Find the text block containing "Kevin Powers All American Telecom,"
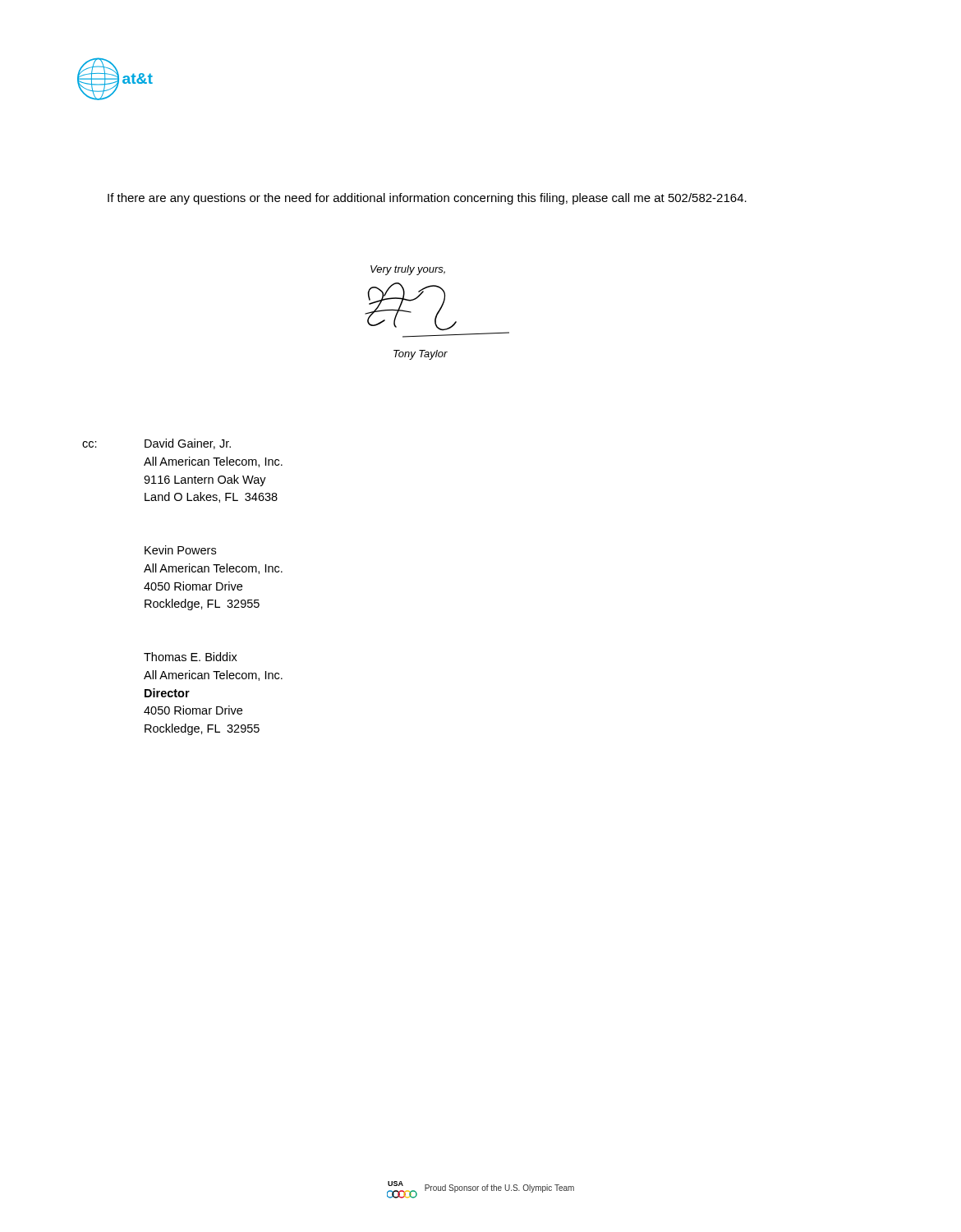Viewport: 961px width, 1232px height. [213, 577]
